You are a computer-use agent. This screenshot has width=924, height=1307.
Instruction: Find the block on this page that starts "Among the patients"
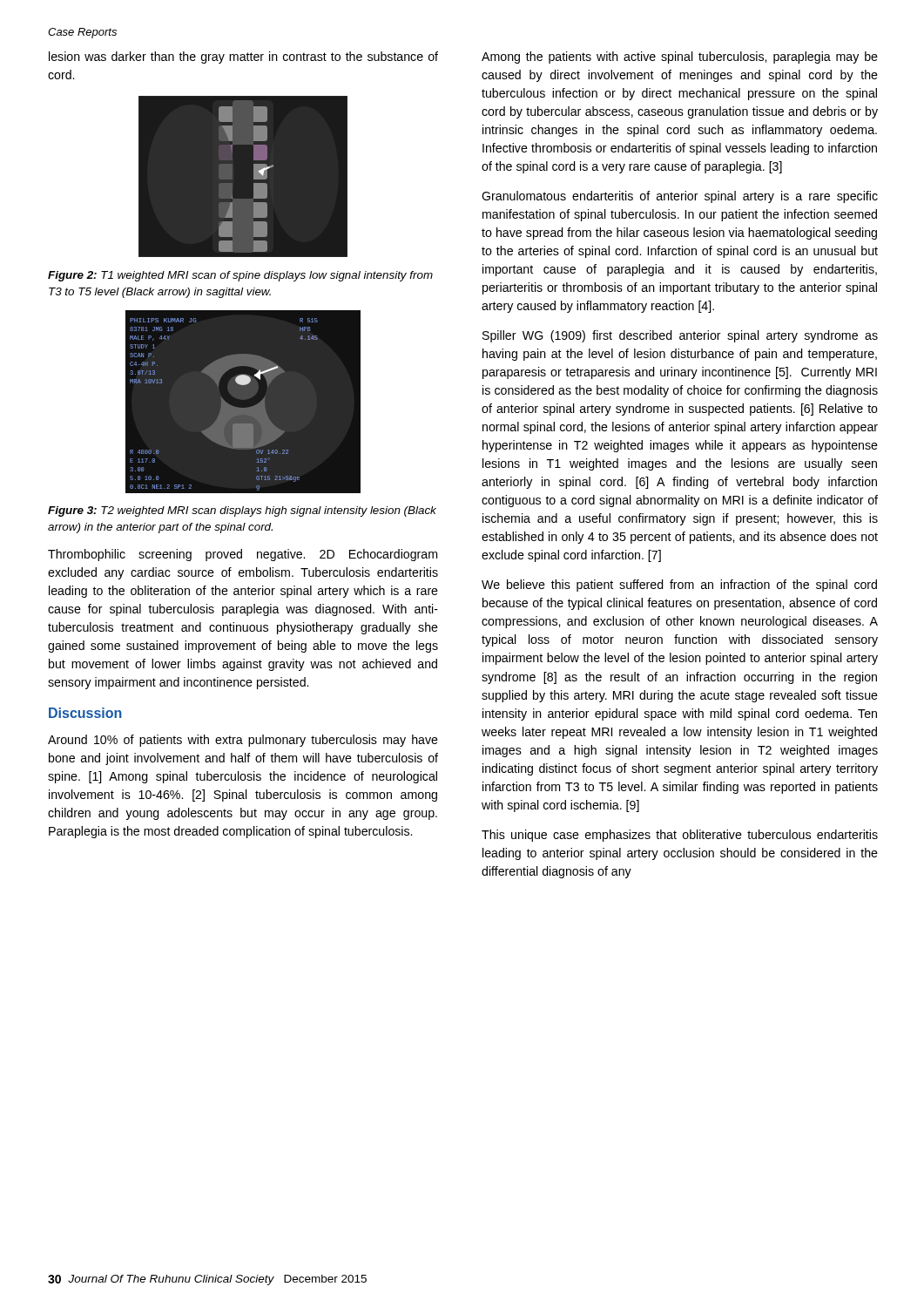(680, 112)
